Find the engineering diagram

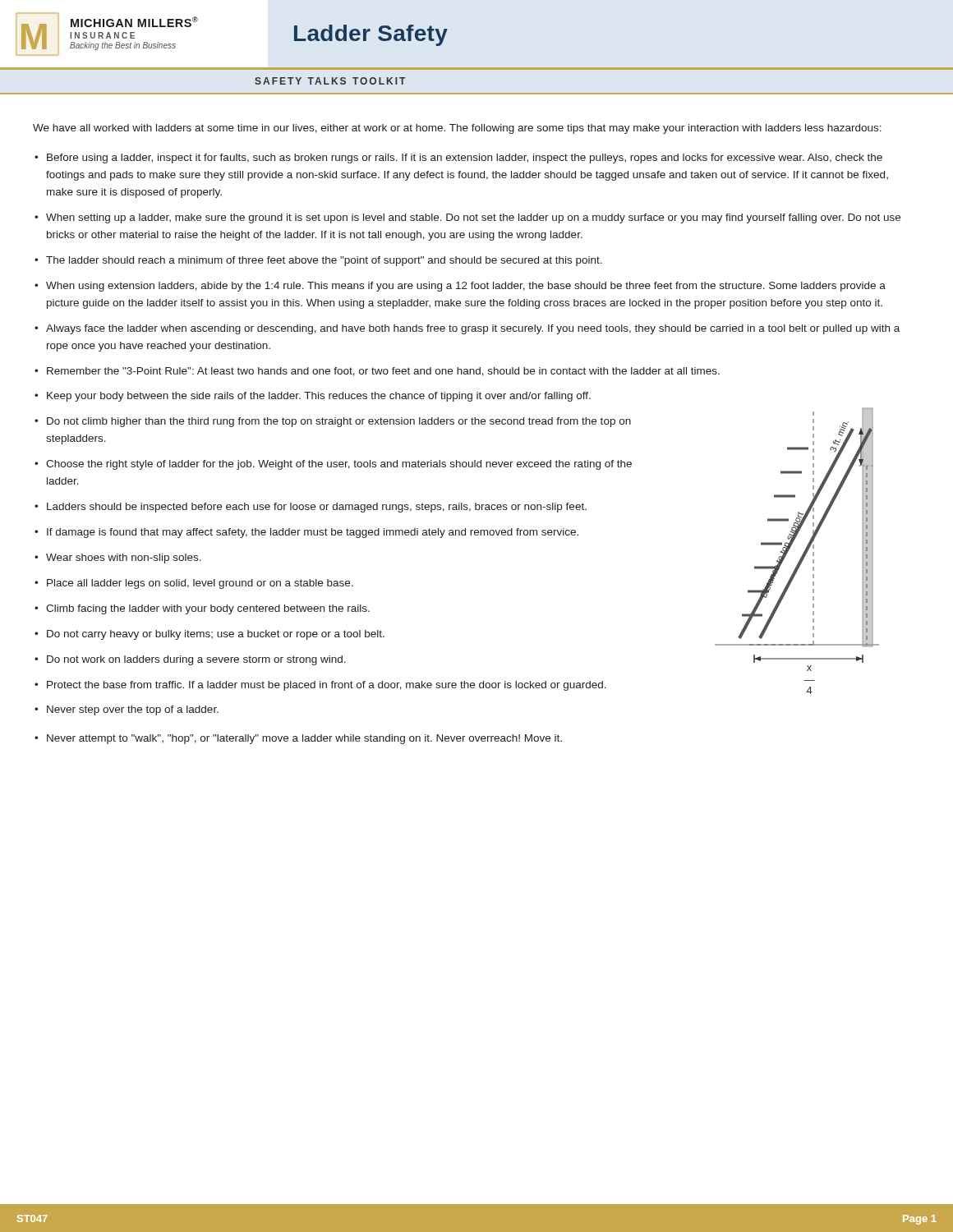pyautogui.click(x=793, y=543)
